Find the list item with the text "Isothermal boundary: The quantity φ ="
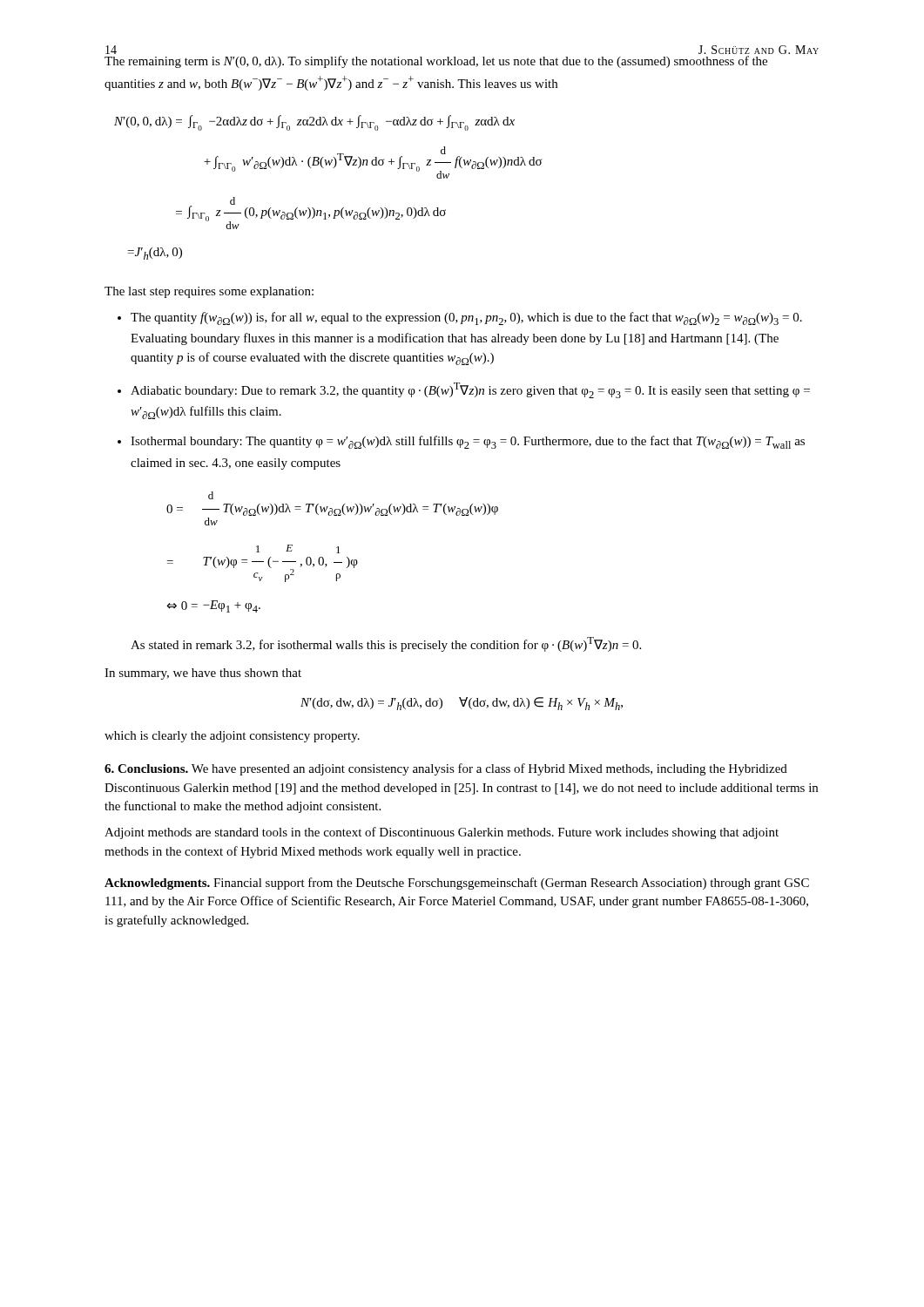924x1307 pixels. 468,442
